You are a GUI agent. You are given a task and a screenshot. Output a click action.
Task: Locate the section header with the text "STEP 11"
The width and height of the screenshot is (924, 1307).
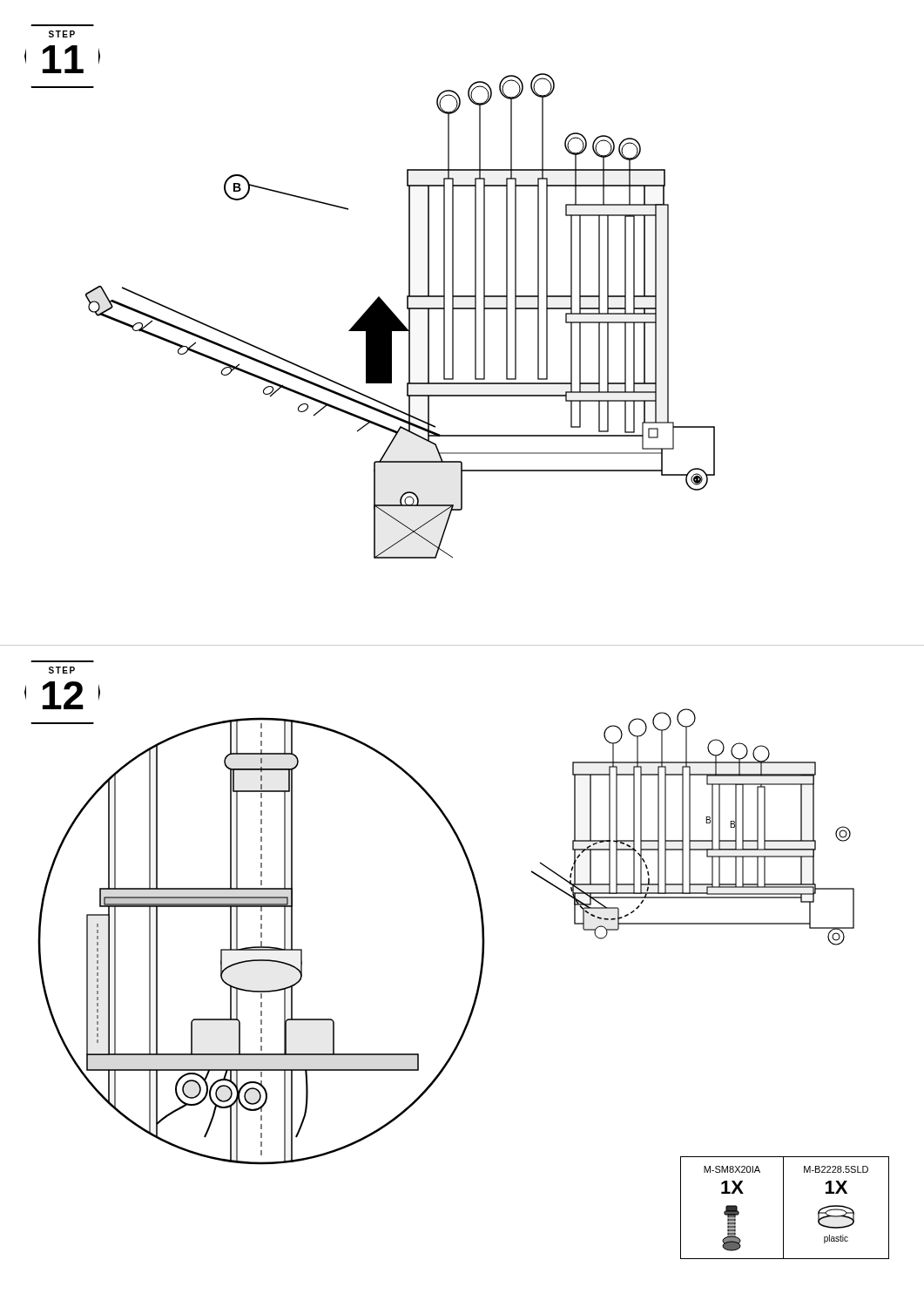(62, 56)
